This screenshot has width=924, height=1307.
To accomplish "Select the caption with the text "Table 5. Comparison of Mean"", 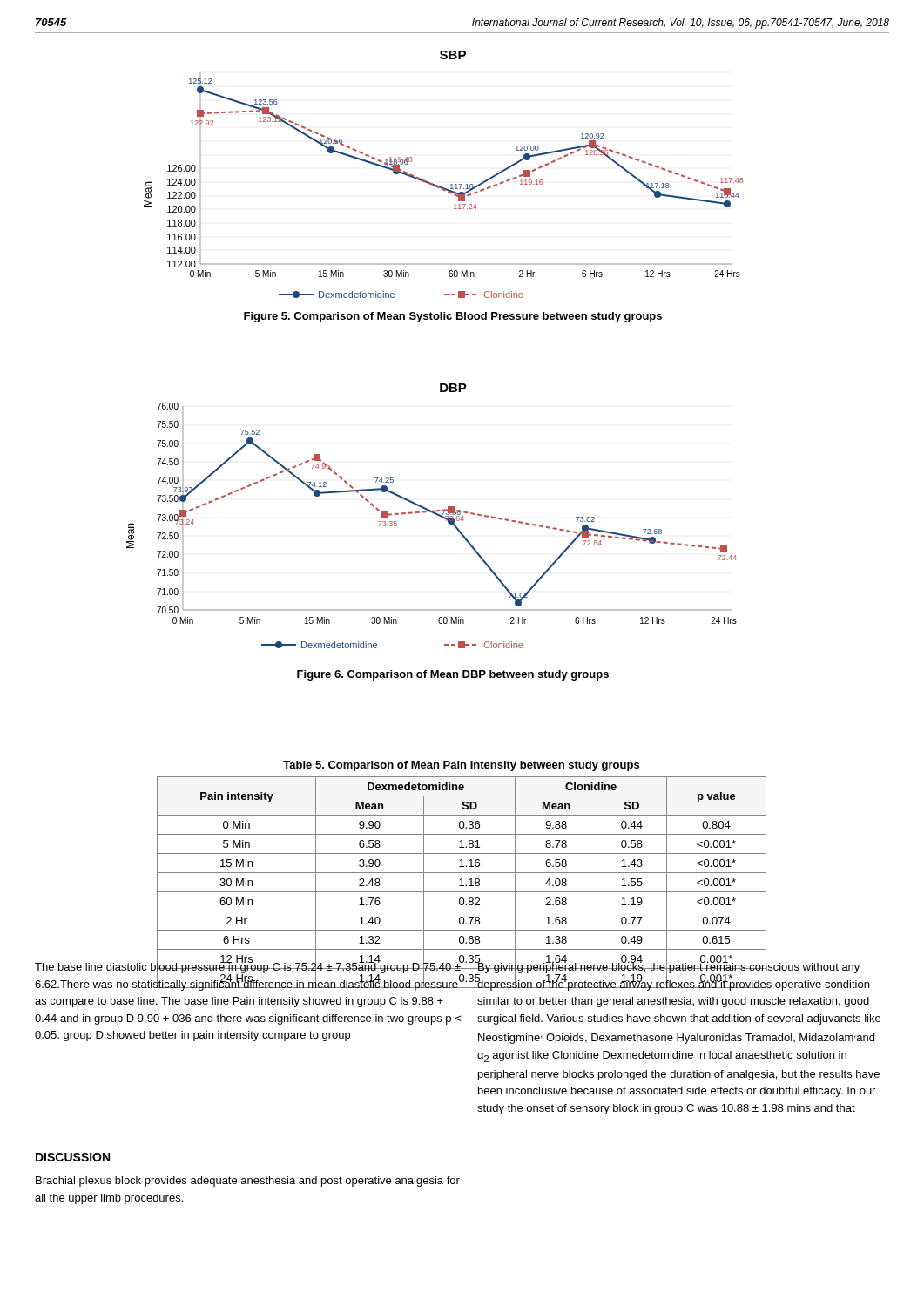I will click(x=462, y=765).
